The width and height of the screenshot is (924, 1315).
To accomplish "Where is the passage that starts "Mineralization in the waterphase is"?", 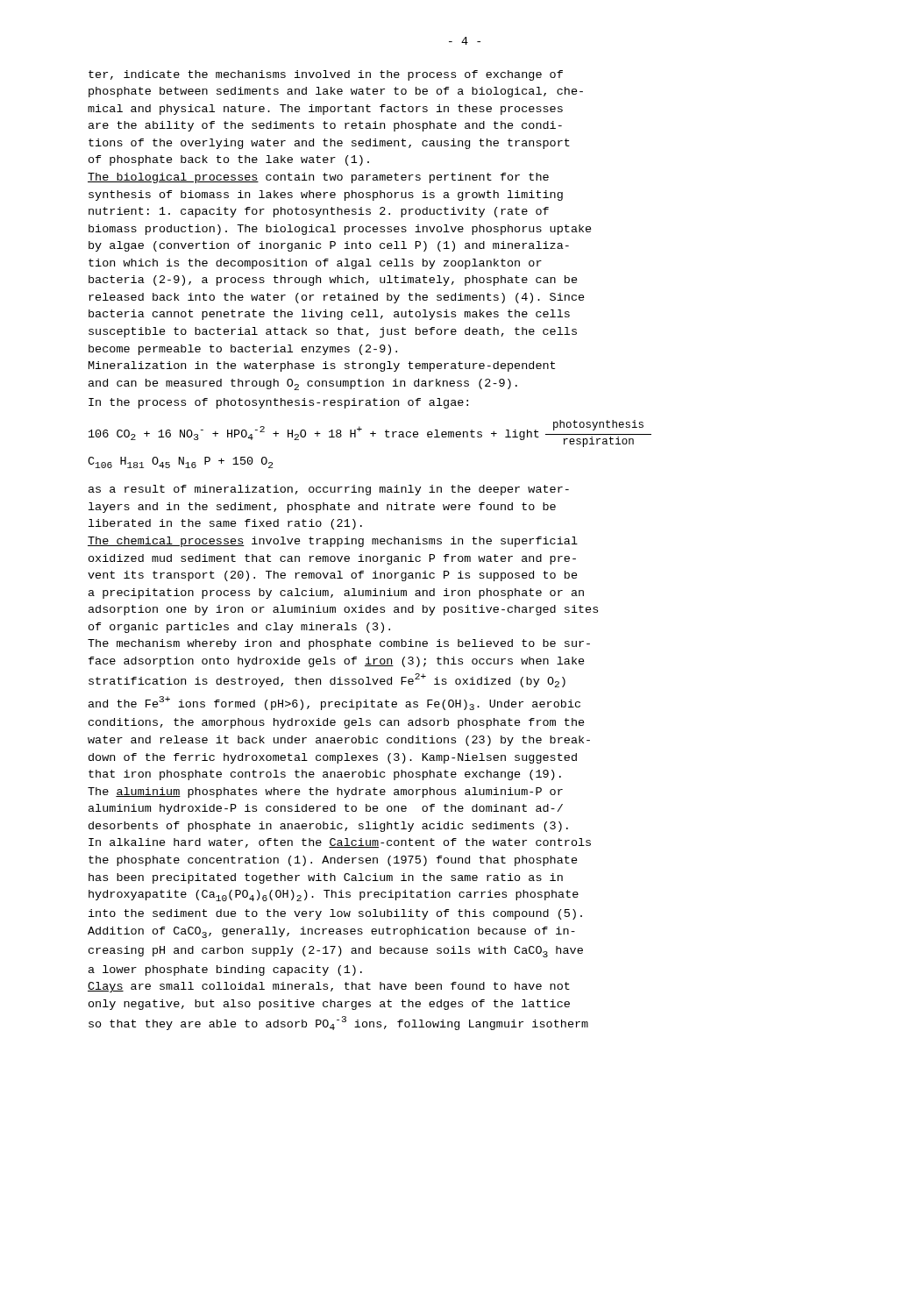I will [322, 384].
